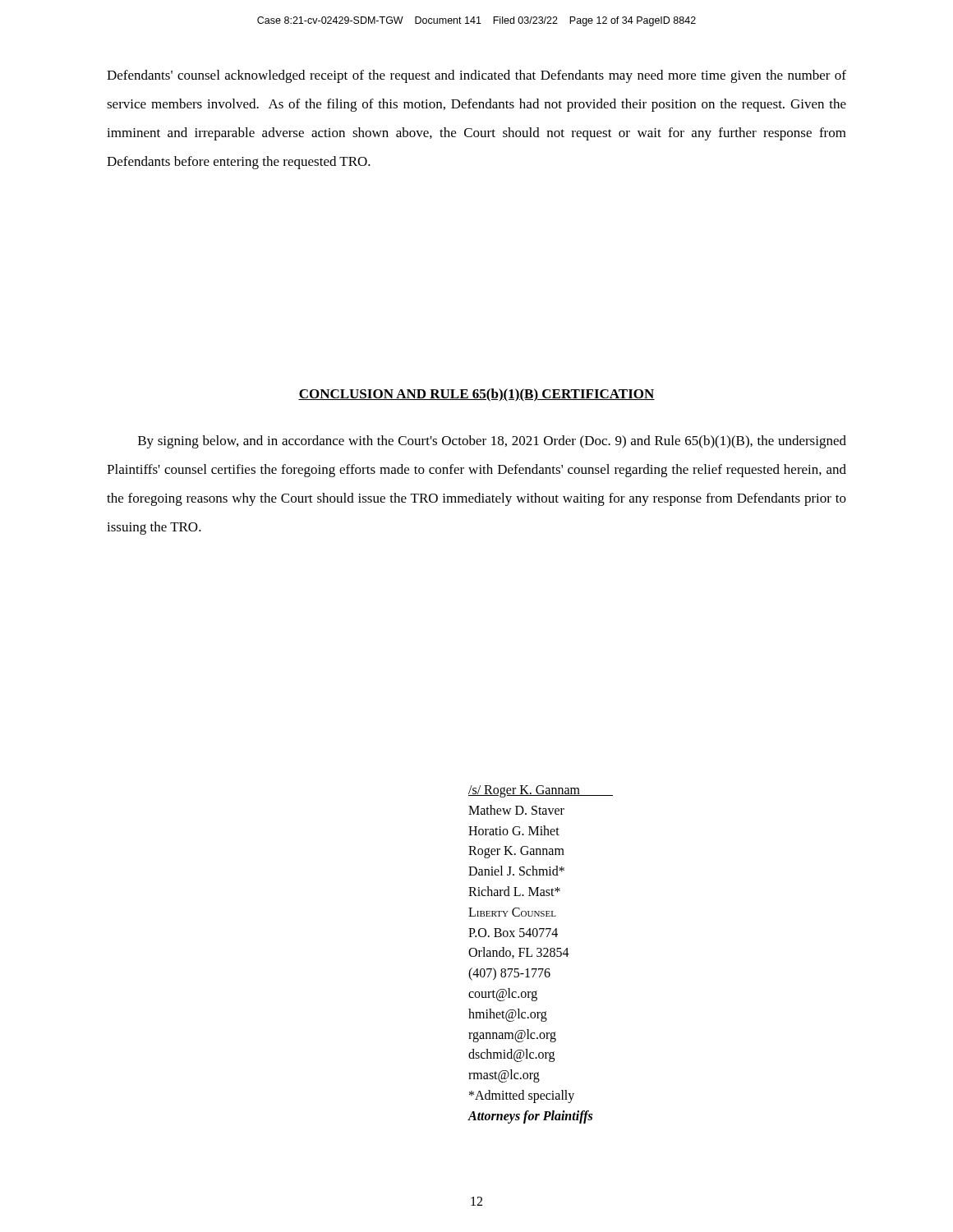The image size is (953, 1232).
Task: Select the text block that reads "/s/ Roger K. Gannam Mathew D. Staver"
Action: (x=541, y=953)
